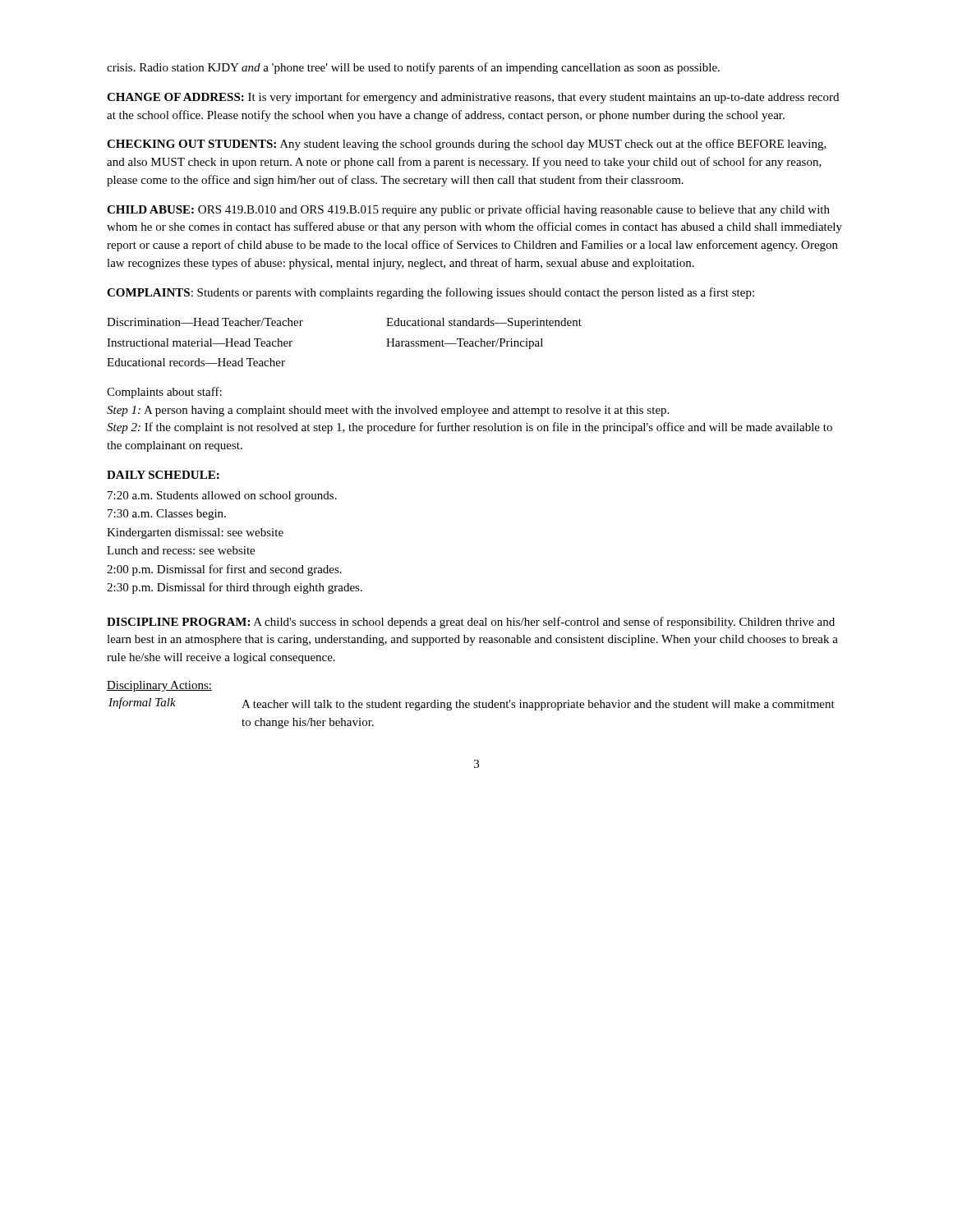Point to the block beginning "CHANGE OF ADDRESS: It is very important for"
The image size is (953, 1232).
476,106
